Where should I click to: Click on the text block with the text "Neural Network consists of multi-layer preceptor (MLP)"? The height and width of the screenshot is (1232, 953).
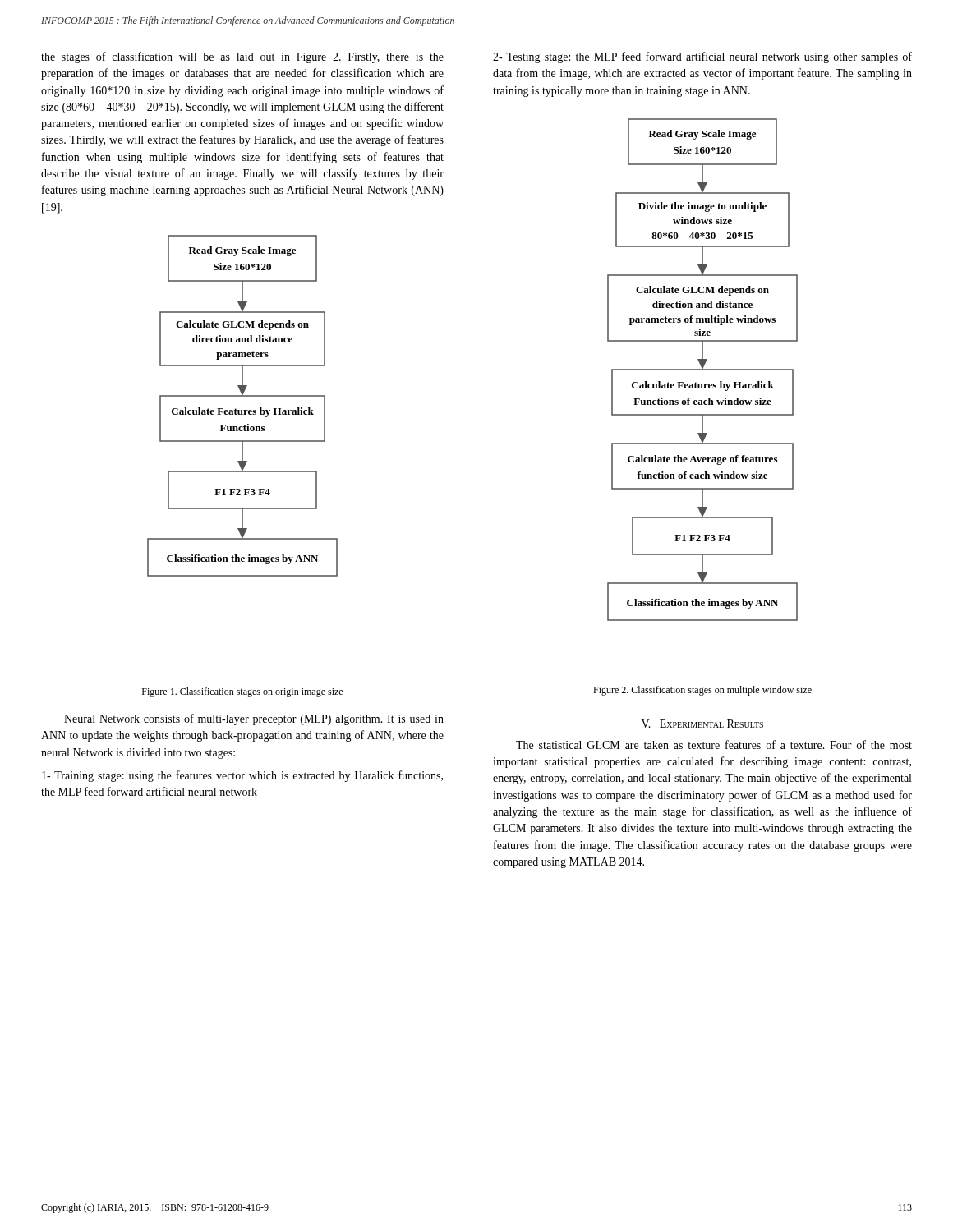click(x=242, y=736)
